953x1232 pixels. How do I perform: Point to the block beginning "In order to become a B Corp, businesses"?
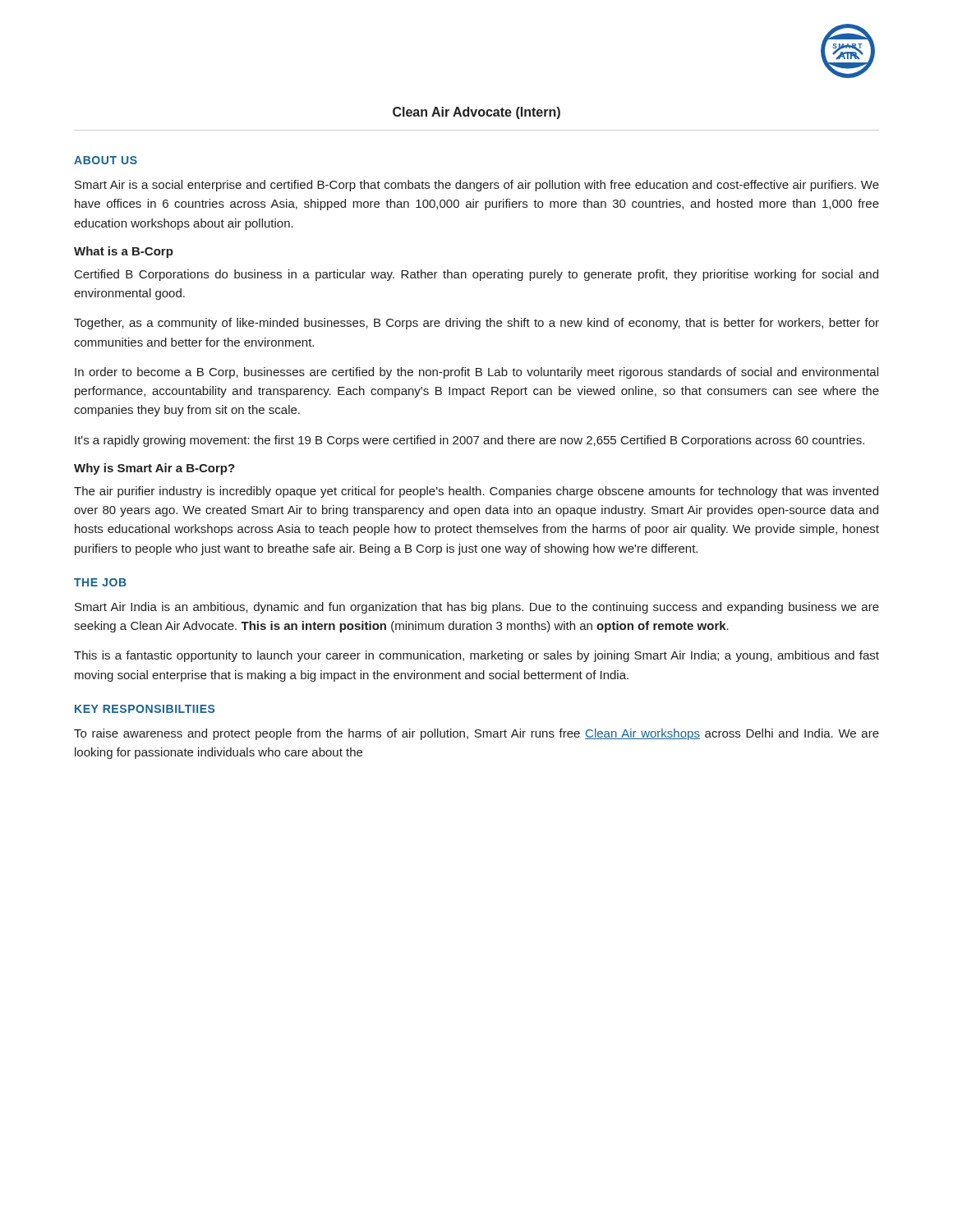pos(476,391)
